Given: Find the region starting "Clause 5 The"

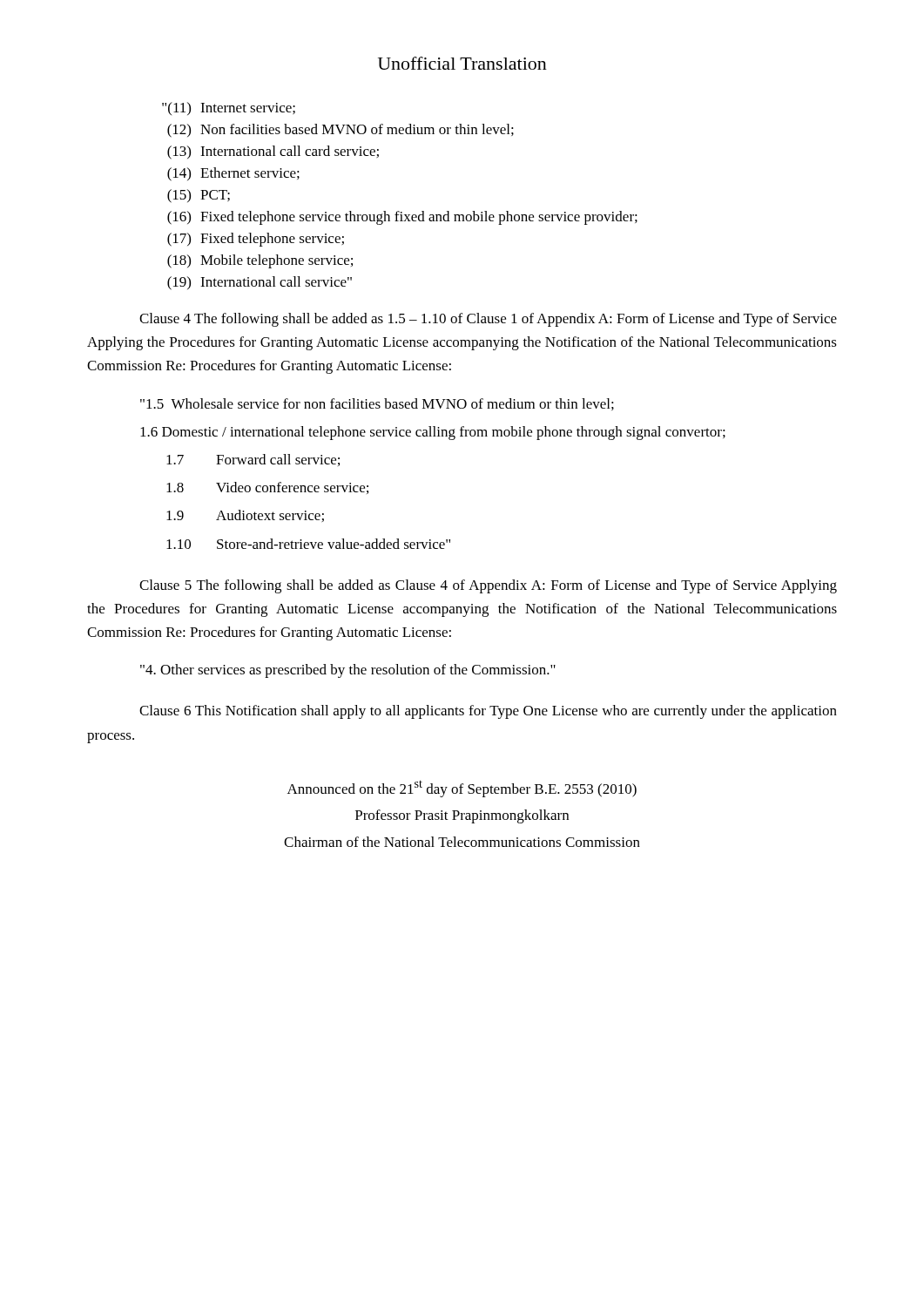Looking at the screenshot, I should [462, 608].
